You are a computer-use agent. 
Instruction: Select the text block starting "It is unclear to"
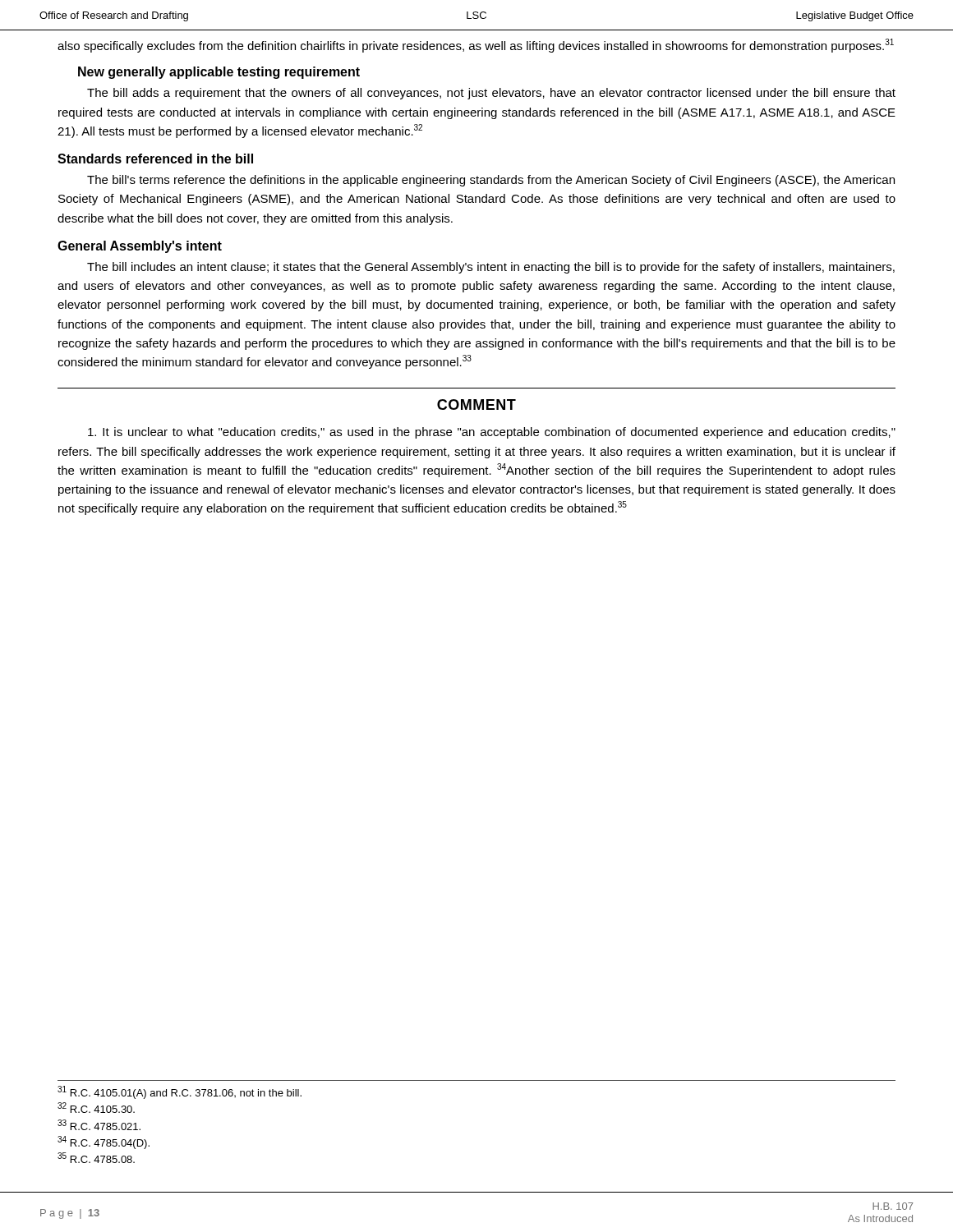476,470
